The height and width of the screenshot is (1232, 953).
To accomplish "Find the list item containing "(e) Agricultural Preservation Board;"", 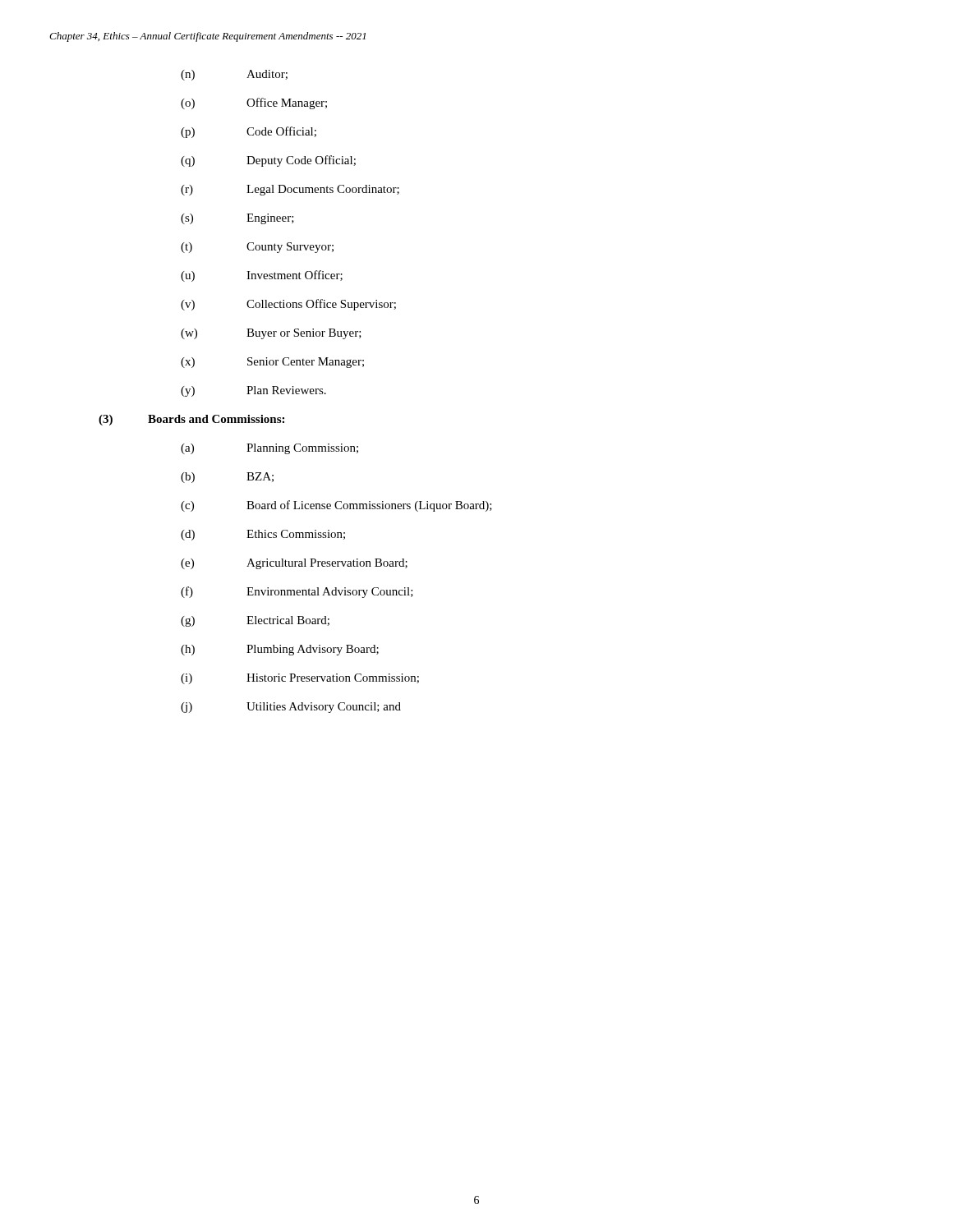I will tap(294, 564).
